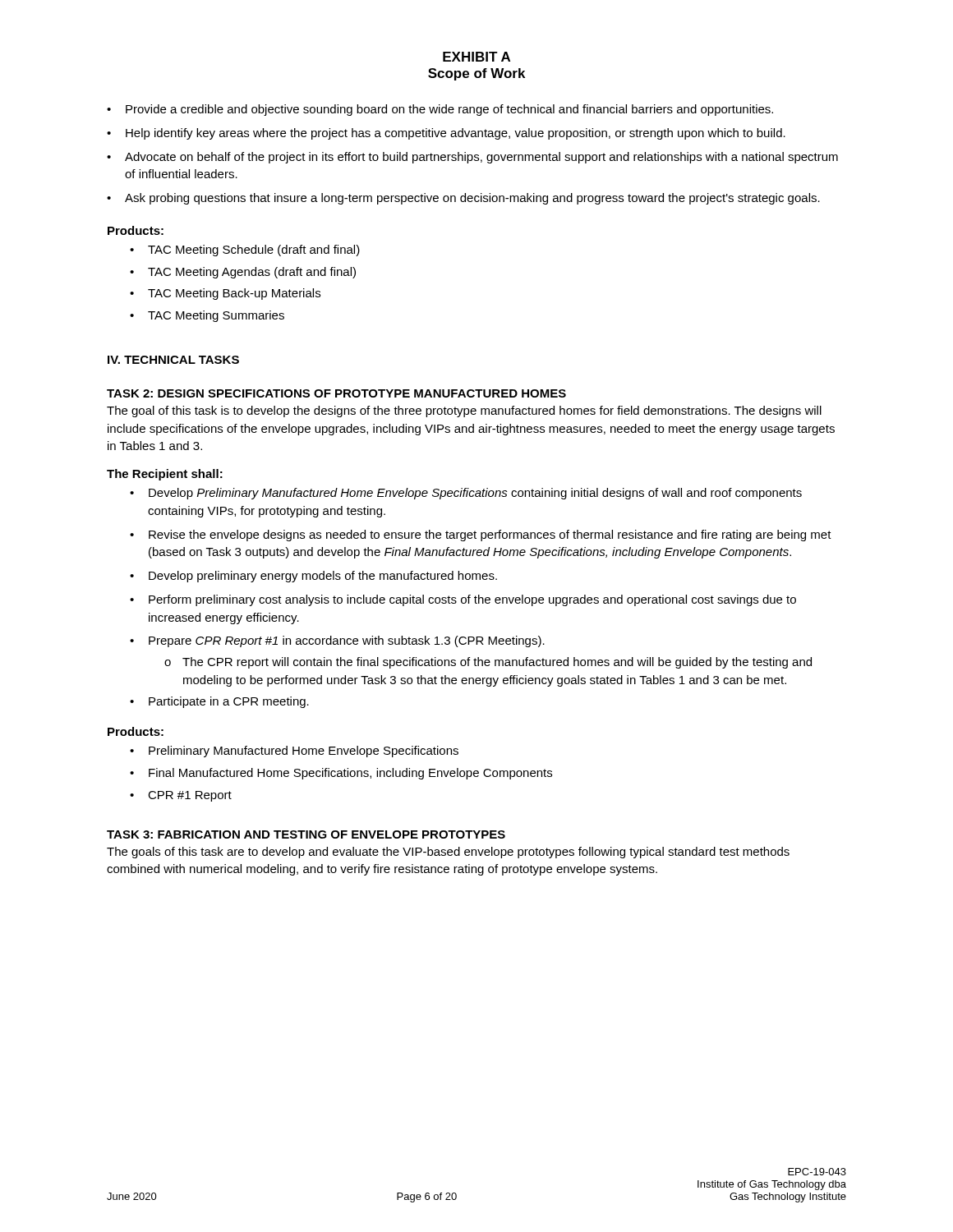This screenshot has height=1232, width=953.
Task: Click on the block starting "The goals of this"
Action: click(x=448, y=860)
